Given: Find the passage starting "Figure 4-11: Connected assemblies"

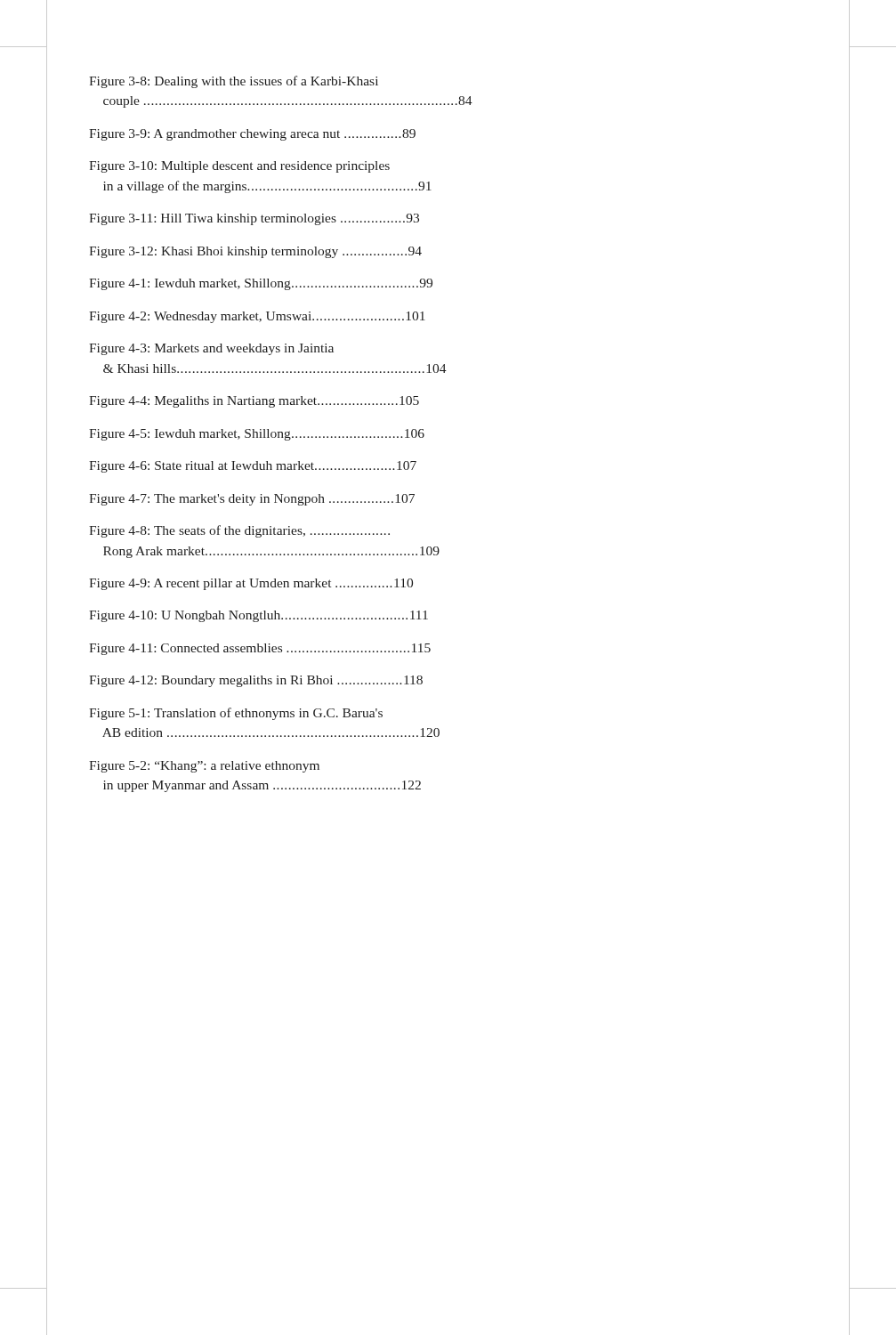Looking at the screenshot, I should click(260, 647).
